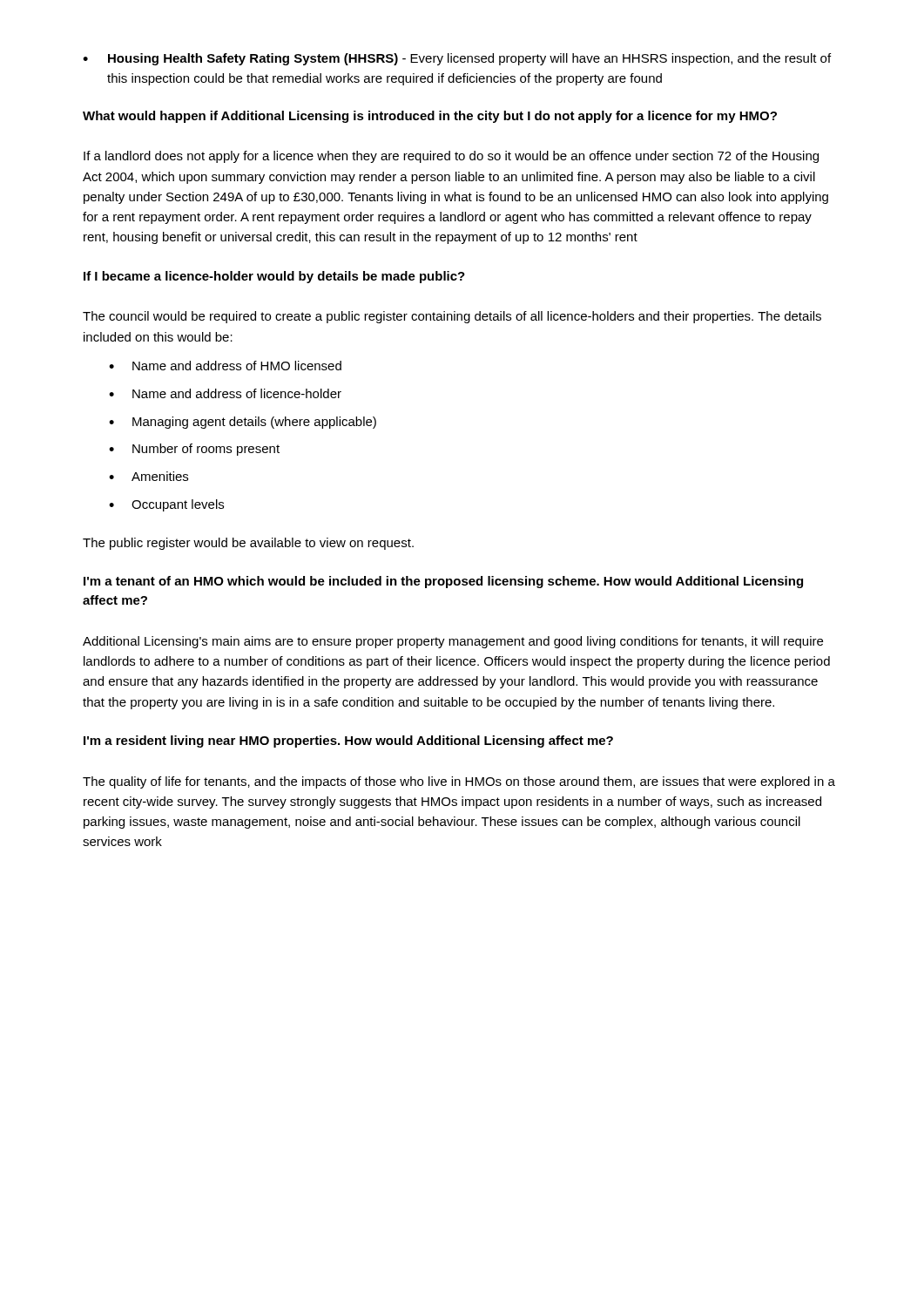Navigate to the text starting "• Housing Health Safety Rating System (HHSRS)"

point(462,68)
